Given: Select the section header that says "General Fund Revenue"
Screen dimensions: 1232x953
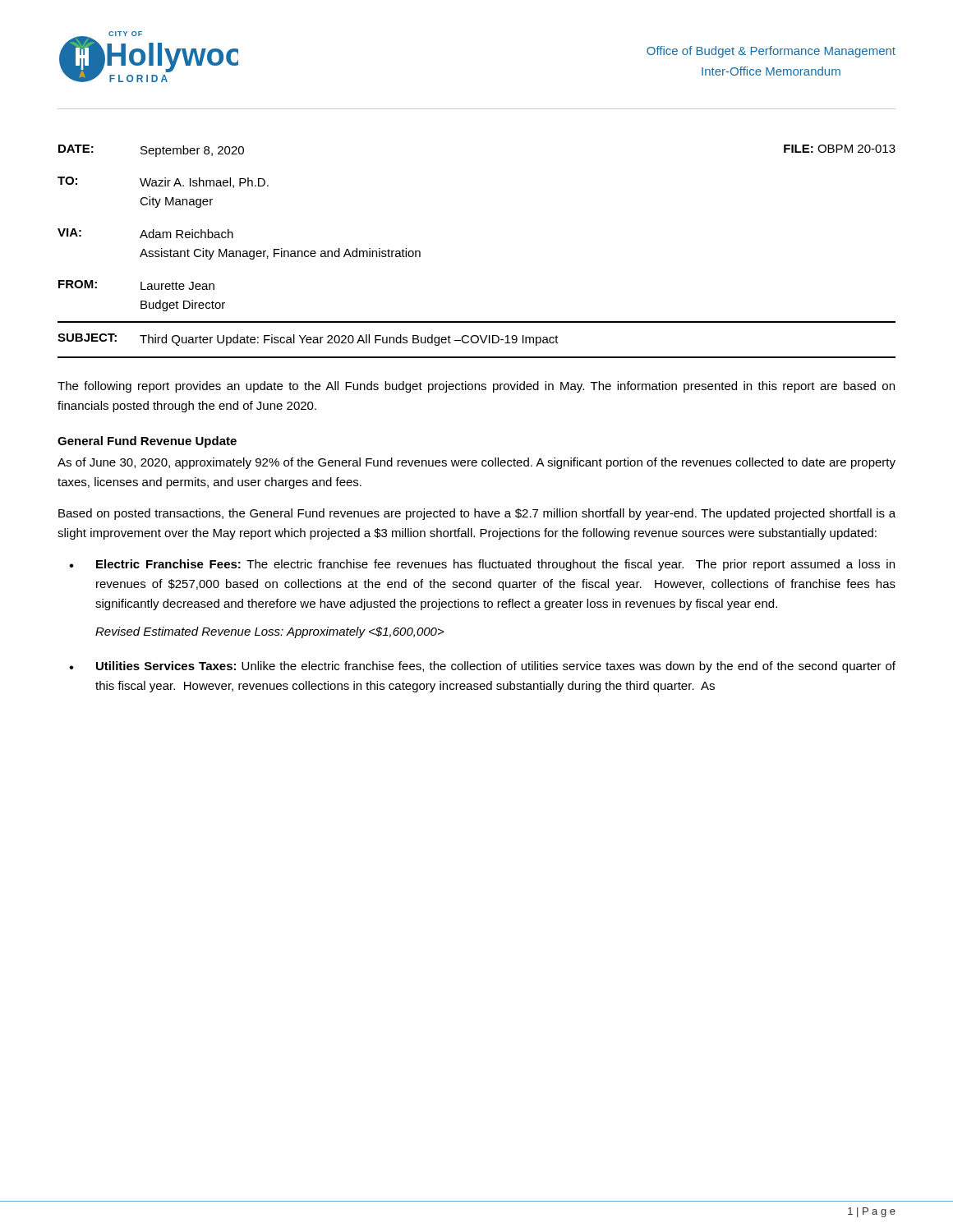Looking at the screenshot, I should click(x=147, y=440).
